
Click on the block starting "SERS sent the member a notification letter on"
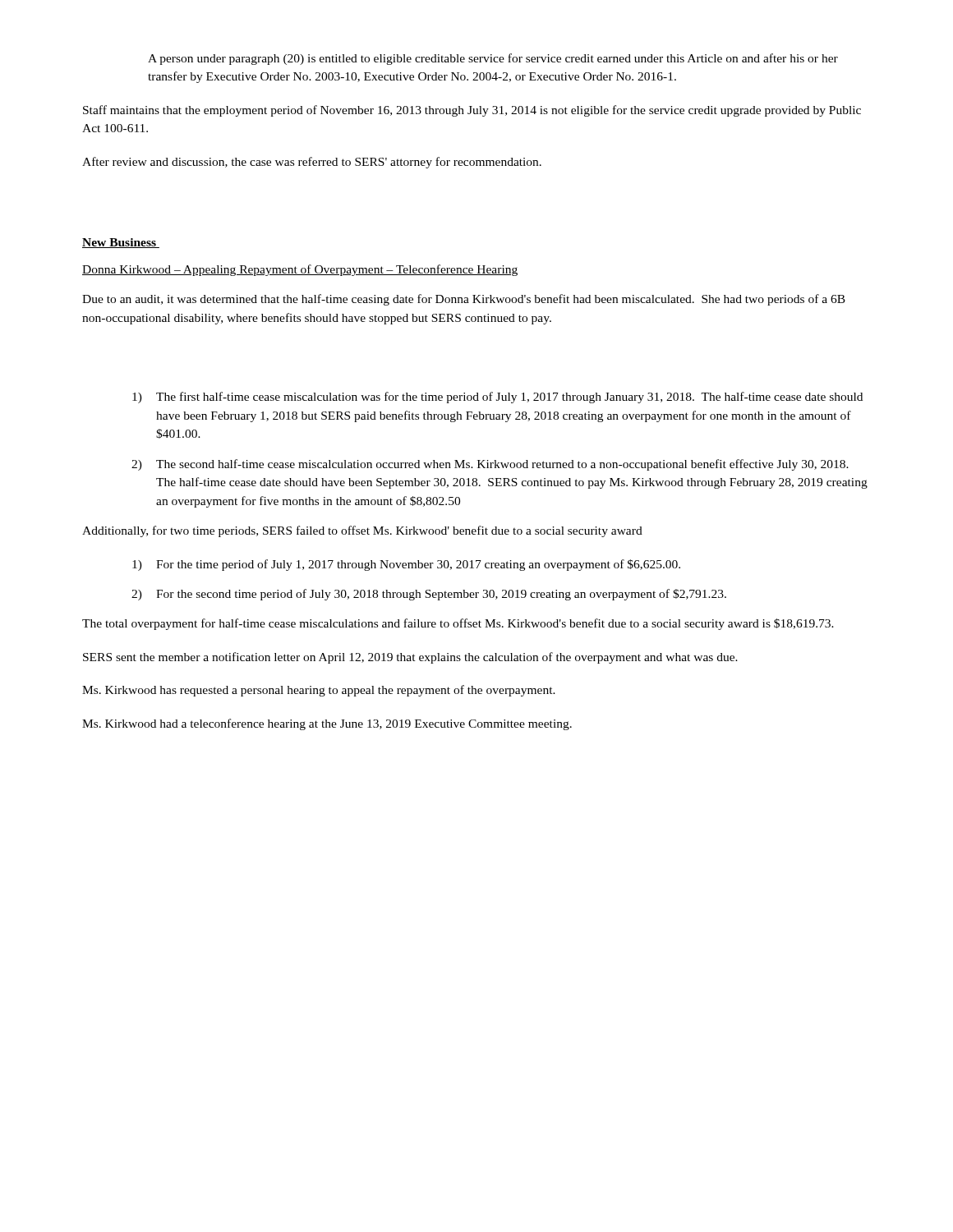[x=410, y=657]
